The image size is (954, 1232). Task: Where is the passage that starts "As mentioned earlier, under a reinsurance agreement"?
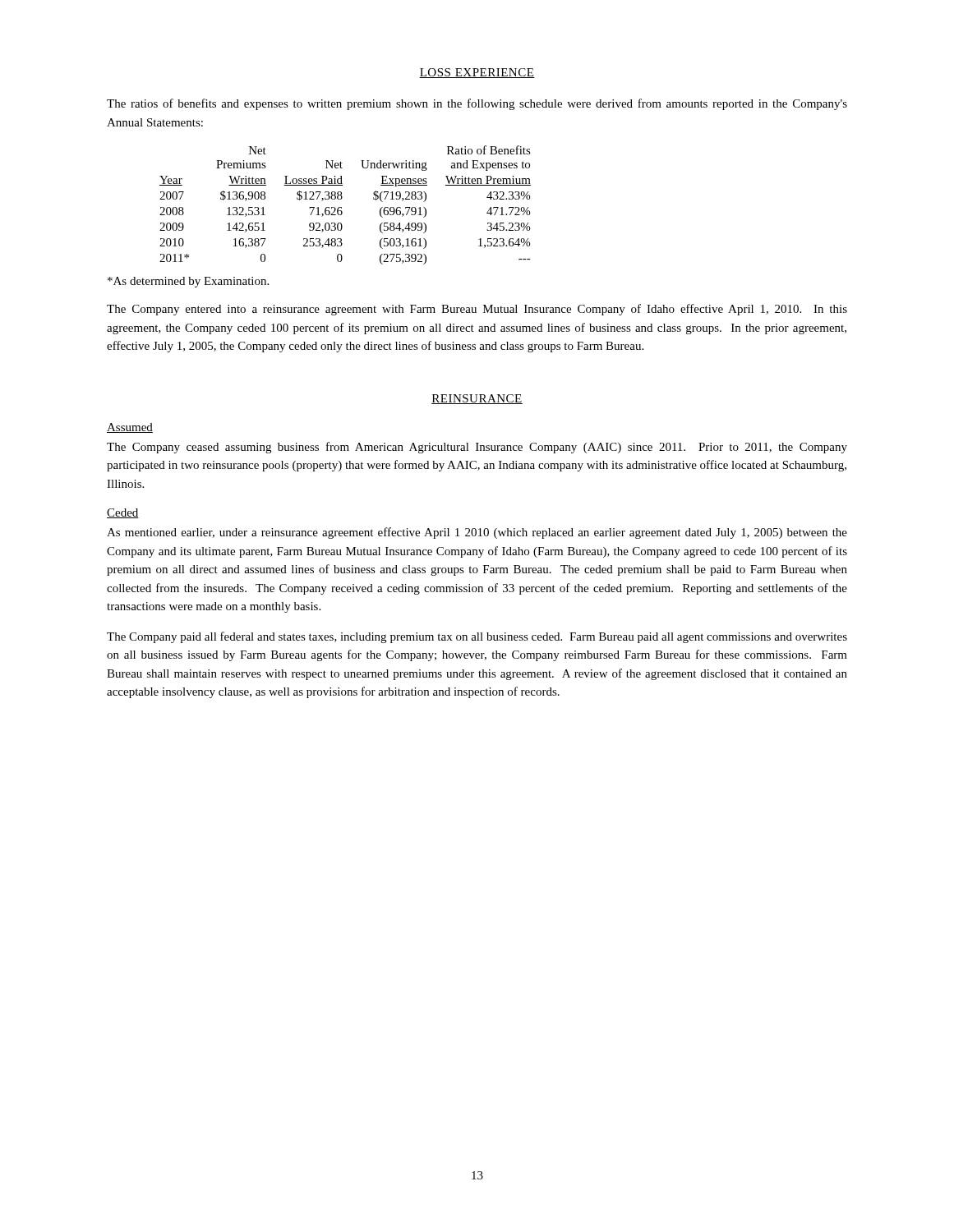click(477, 569)
